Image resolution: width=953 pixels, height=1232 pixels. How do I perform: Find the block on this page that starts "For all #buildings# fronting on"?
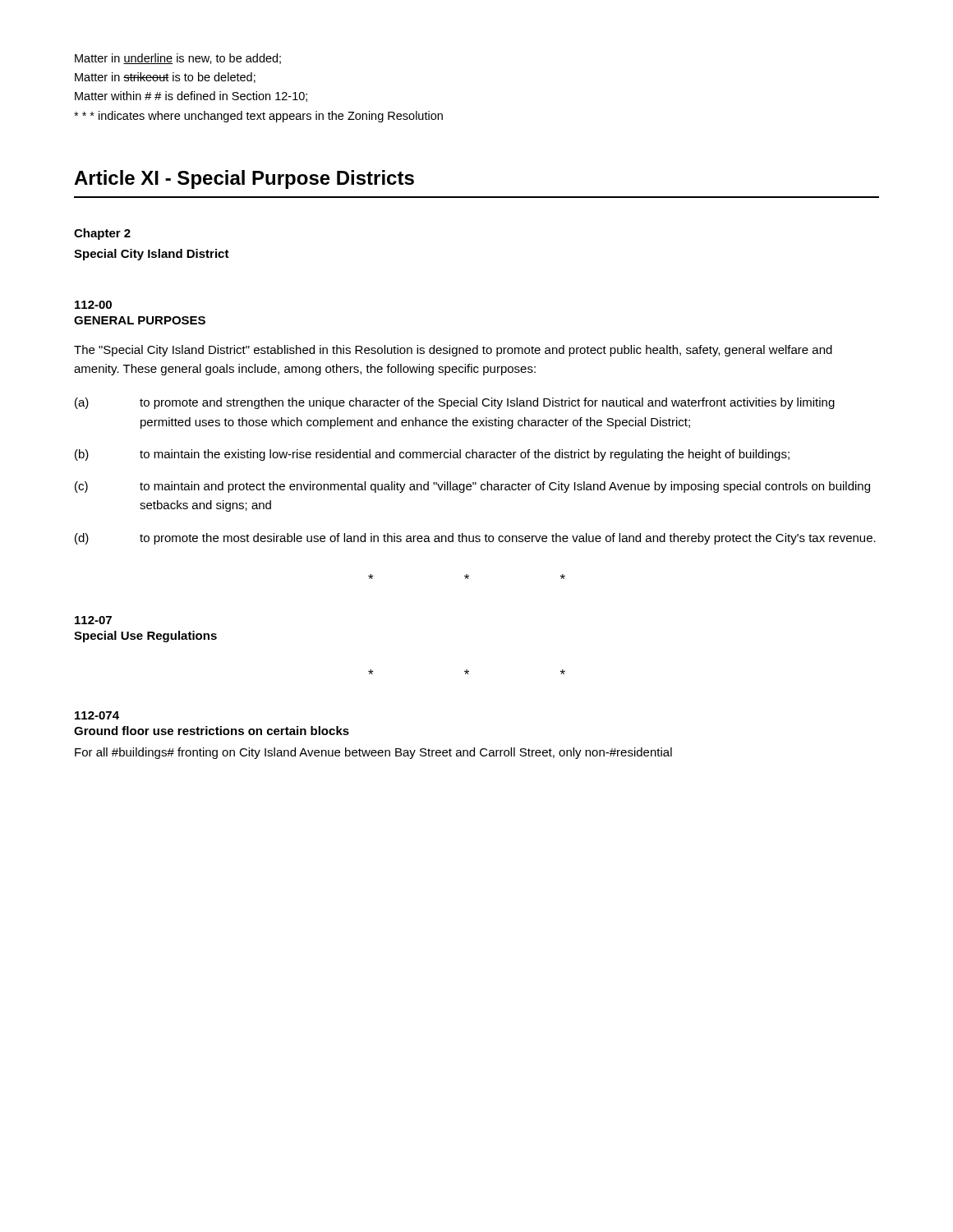click(x=373, y=752)
